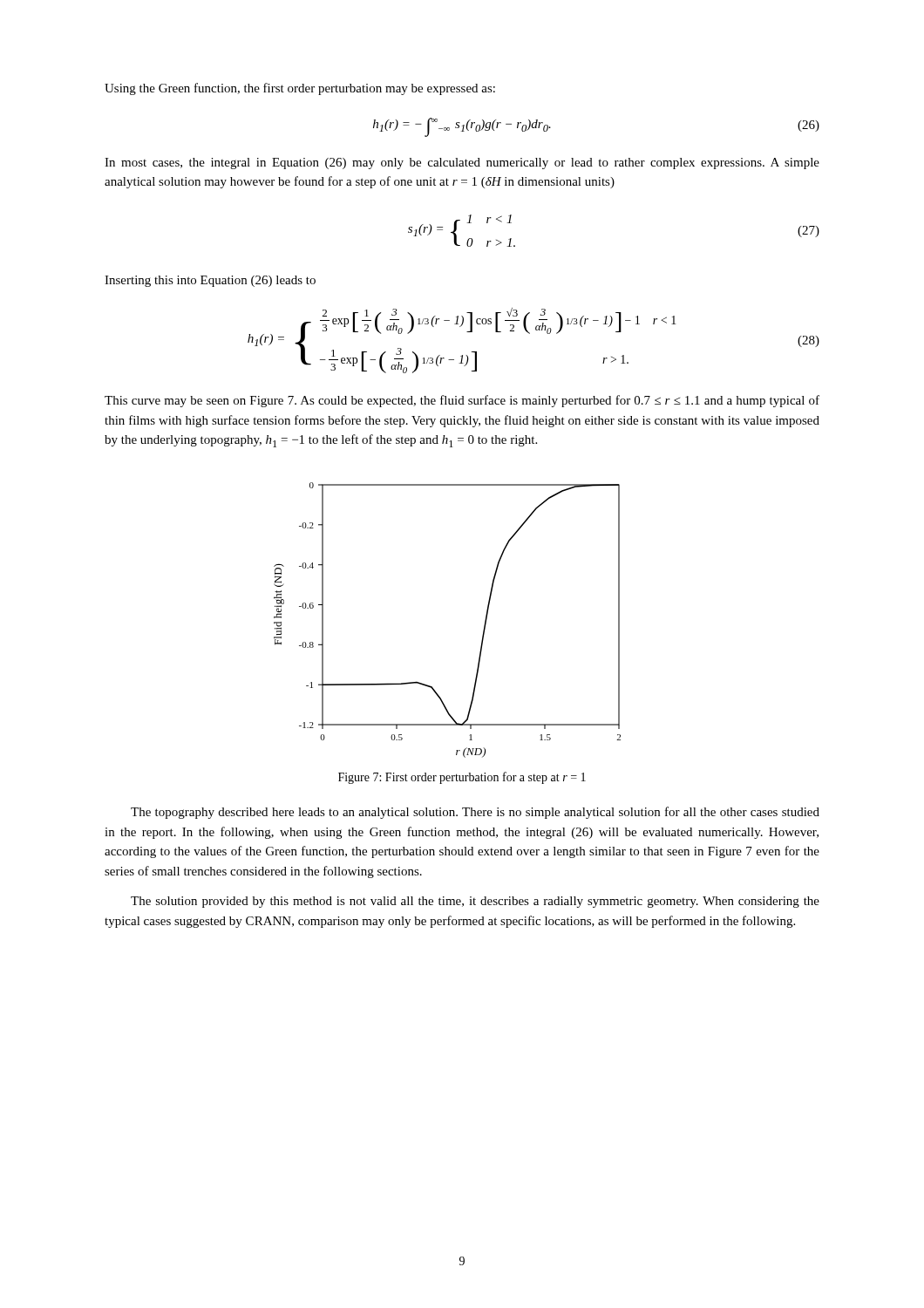Locate the region starting "The topography described here leads to"
The image size is (924, 1308).
click(x=462, y=866)
